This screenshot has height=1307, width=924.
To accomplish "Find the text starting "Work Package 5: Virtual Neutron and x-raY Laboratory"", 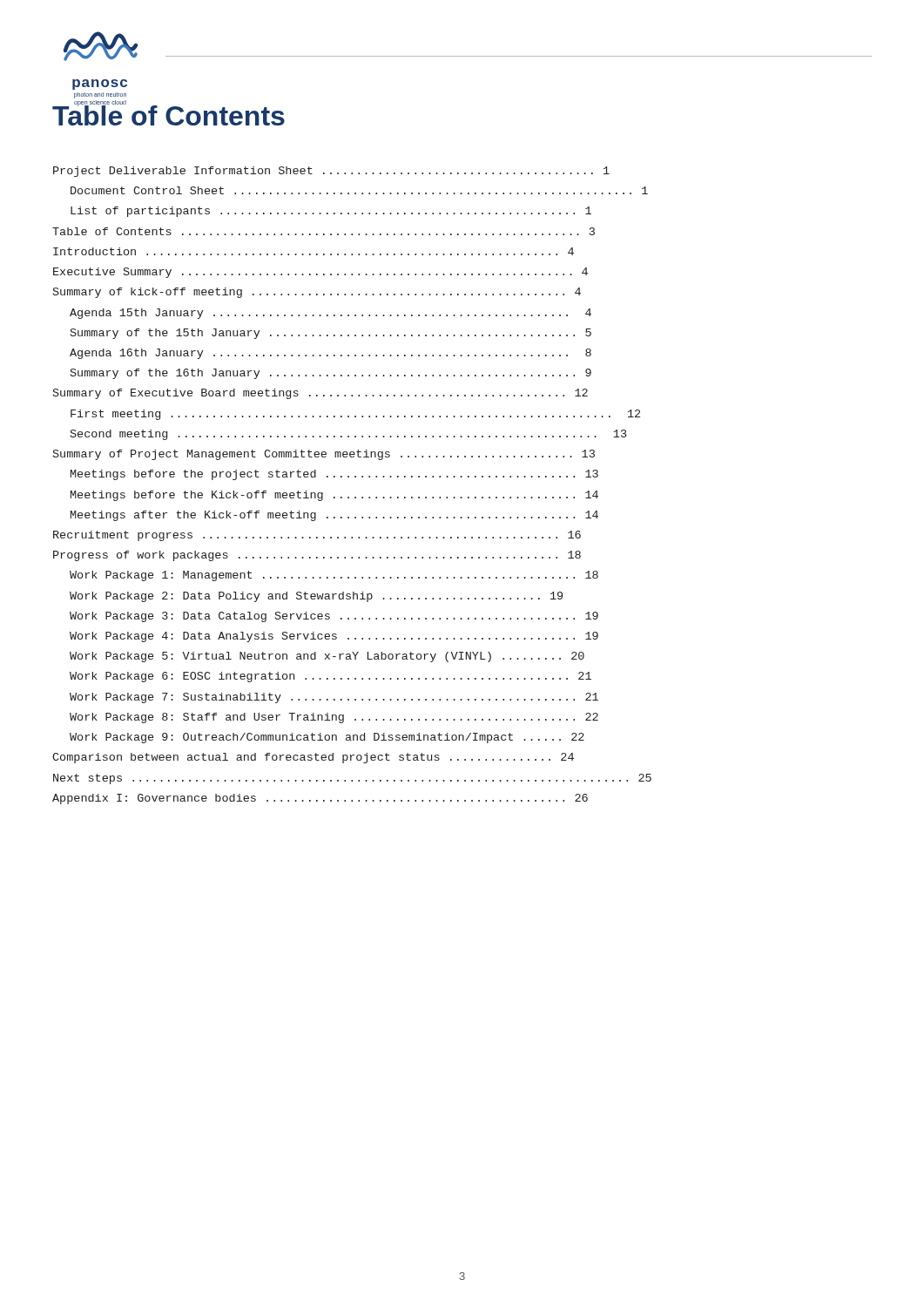I will point(327,657).
